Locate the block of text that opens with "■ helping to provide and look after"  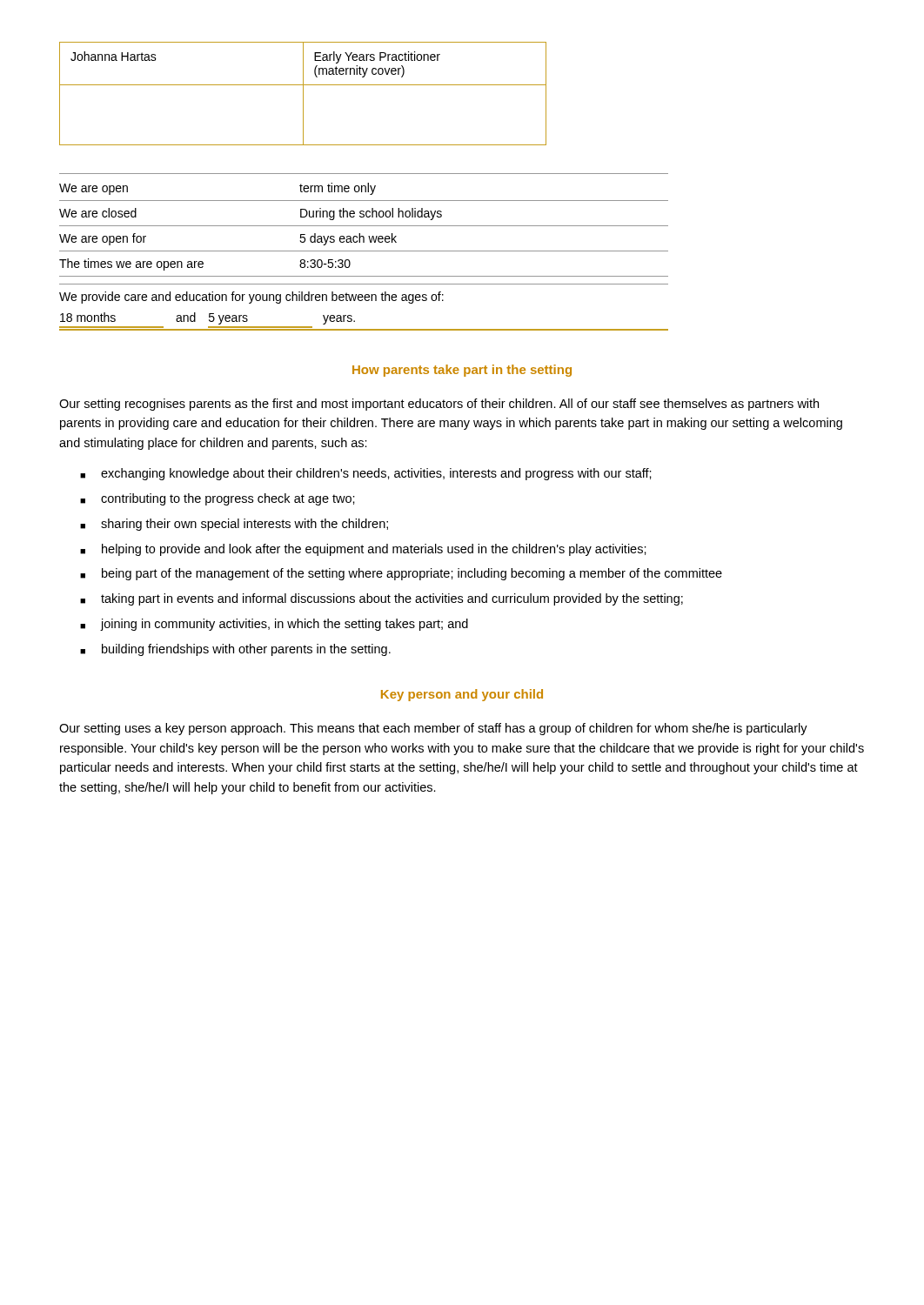[x=472, y=549]
